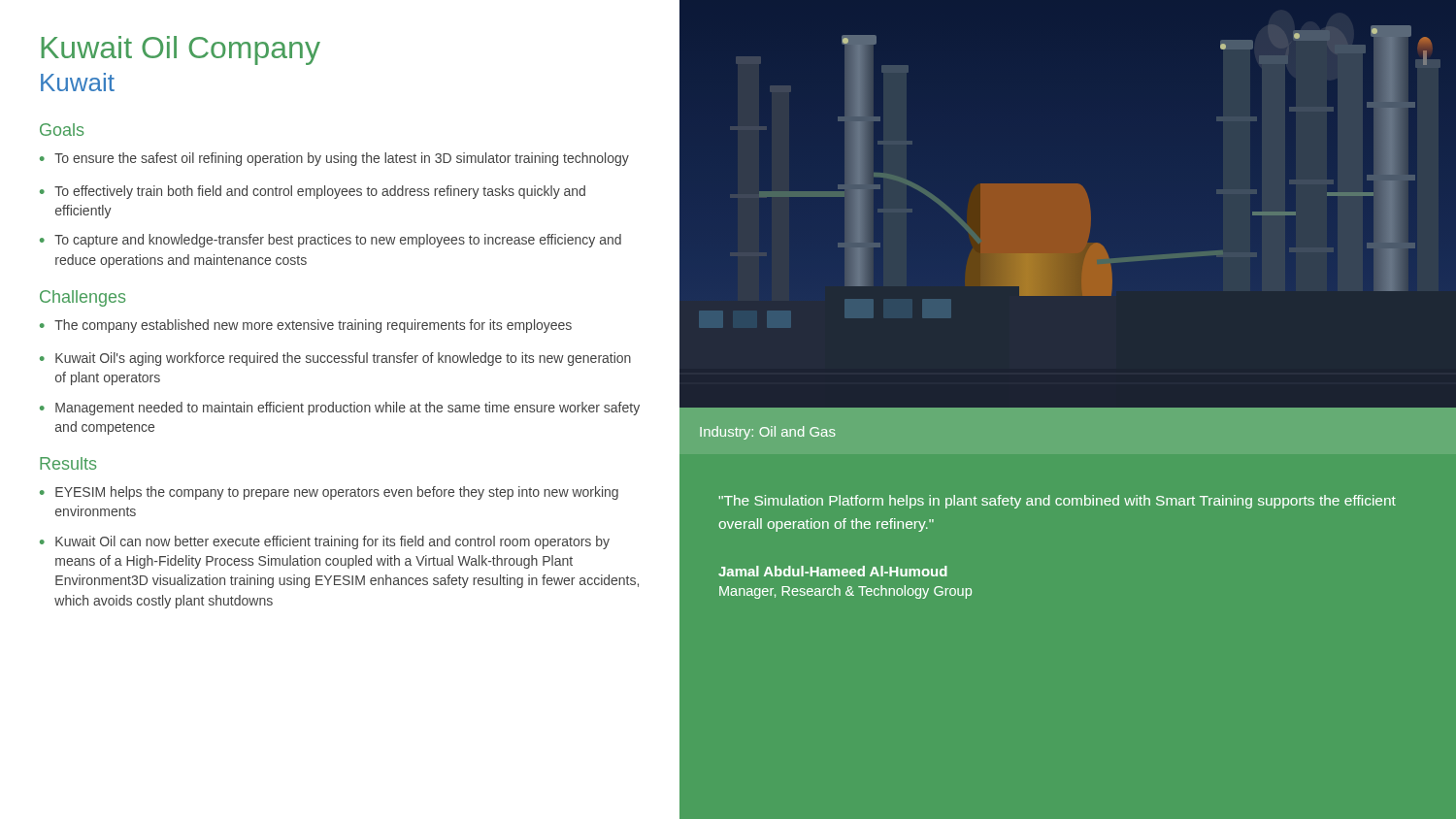Point to the block beginning "Kuwait Oil's aging workforce required the"
The height and width of the screenshot is (819, 1456).
click(x=343, y=368)
